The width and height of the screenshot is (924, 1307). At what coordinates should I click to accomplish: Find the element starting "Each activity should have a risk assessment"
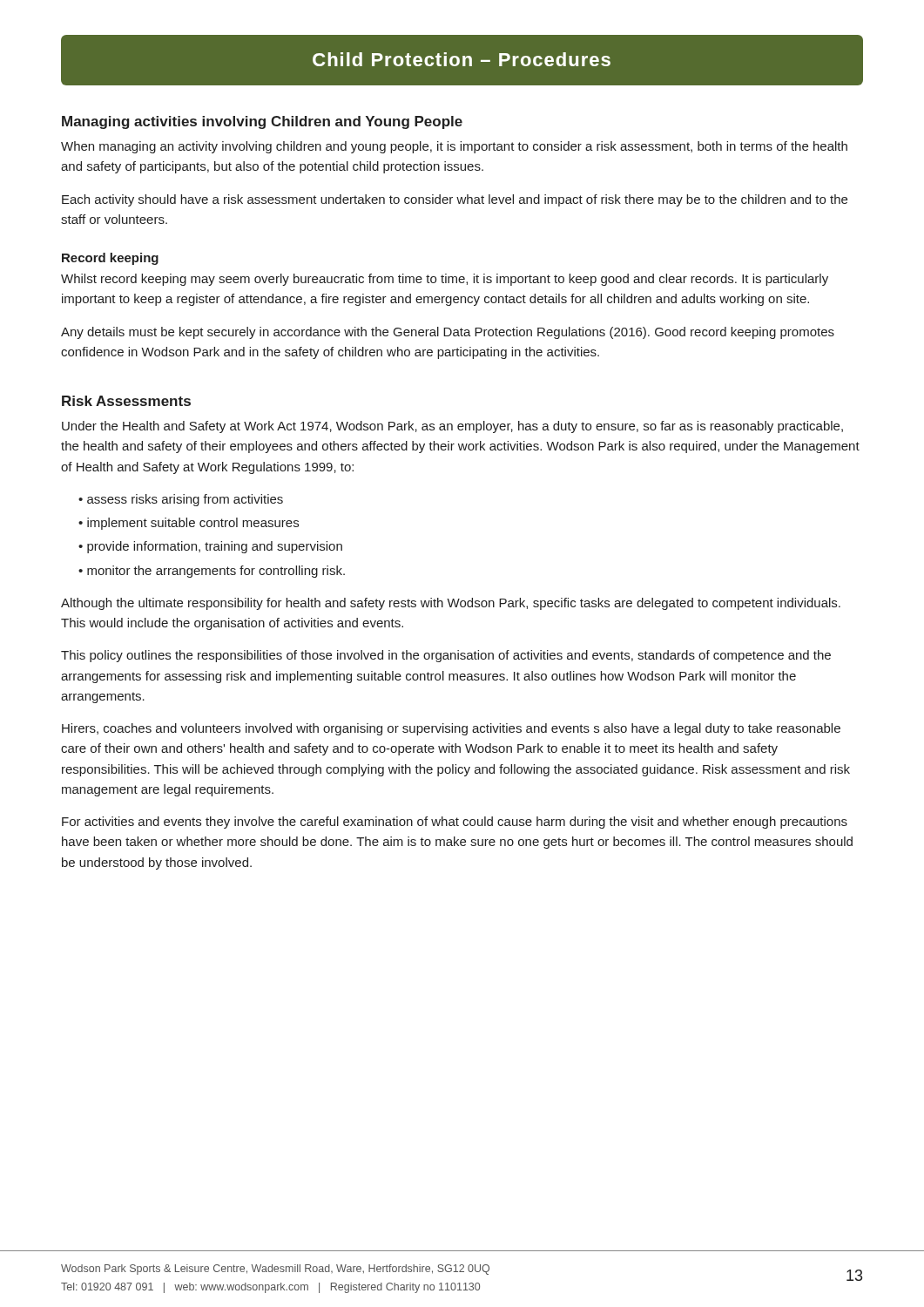tap(462, 209)
